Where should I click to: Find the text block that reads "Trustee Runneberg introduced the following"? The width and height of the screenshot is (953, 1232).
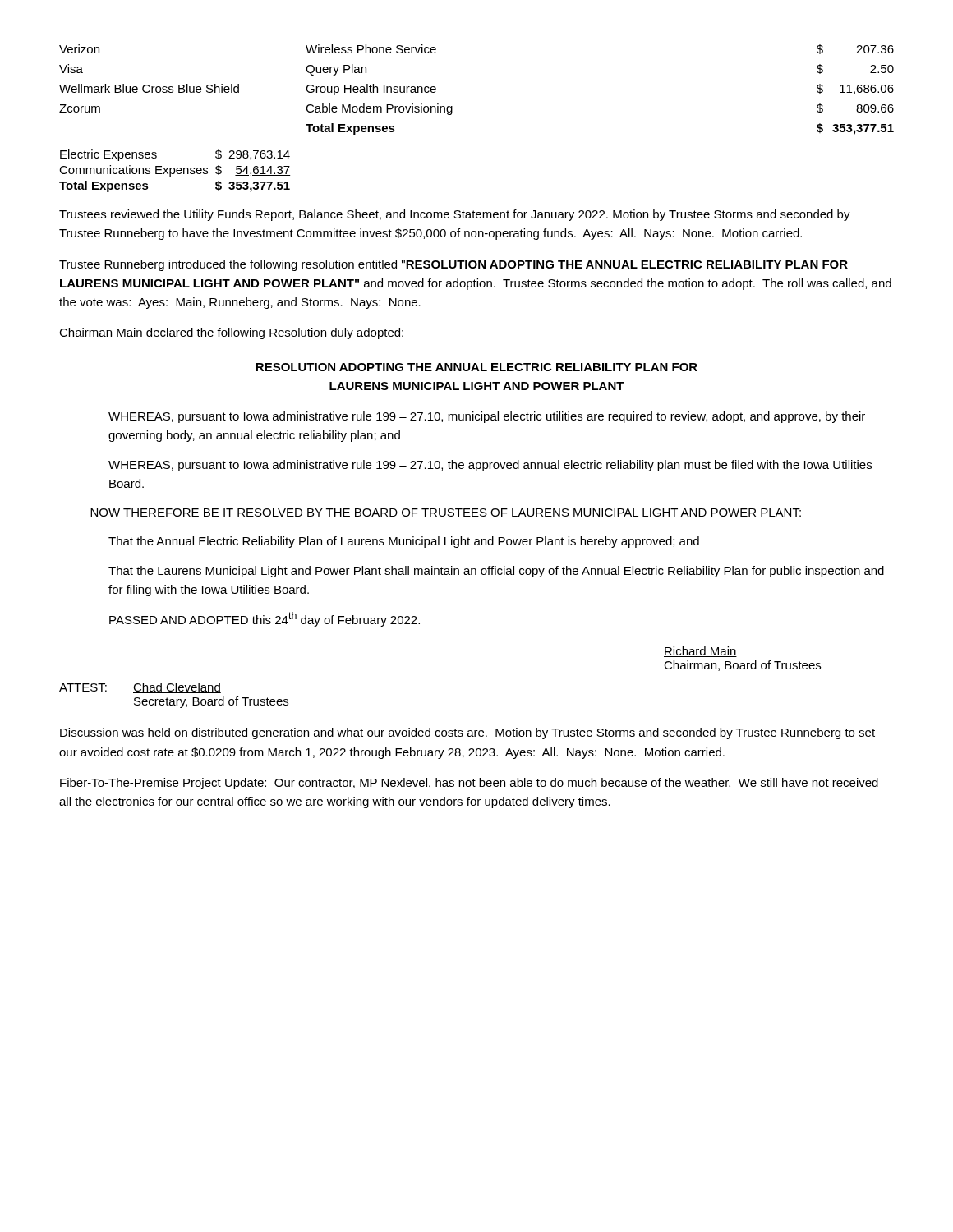[476, 283]
